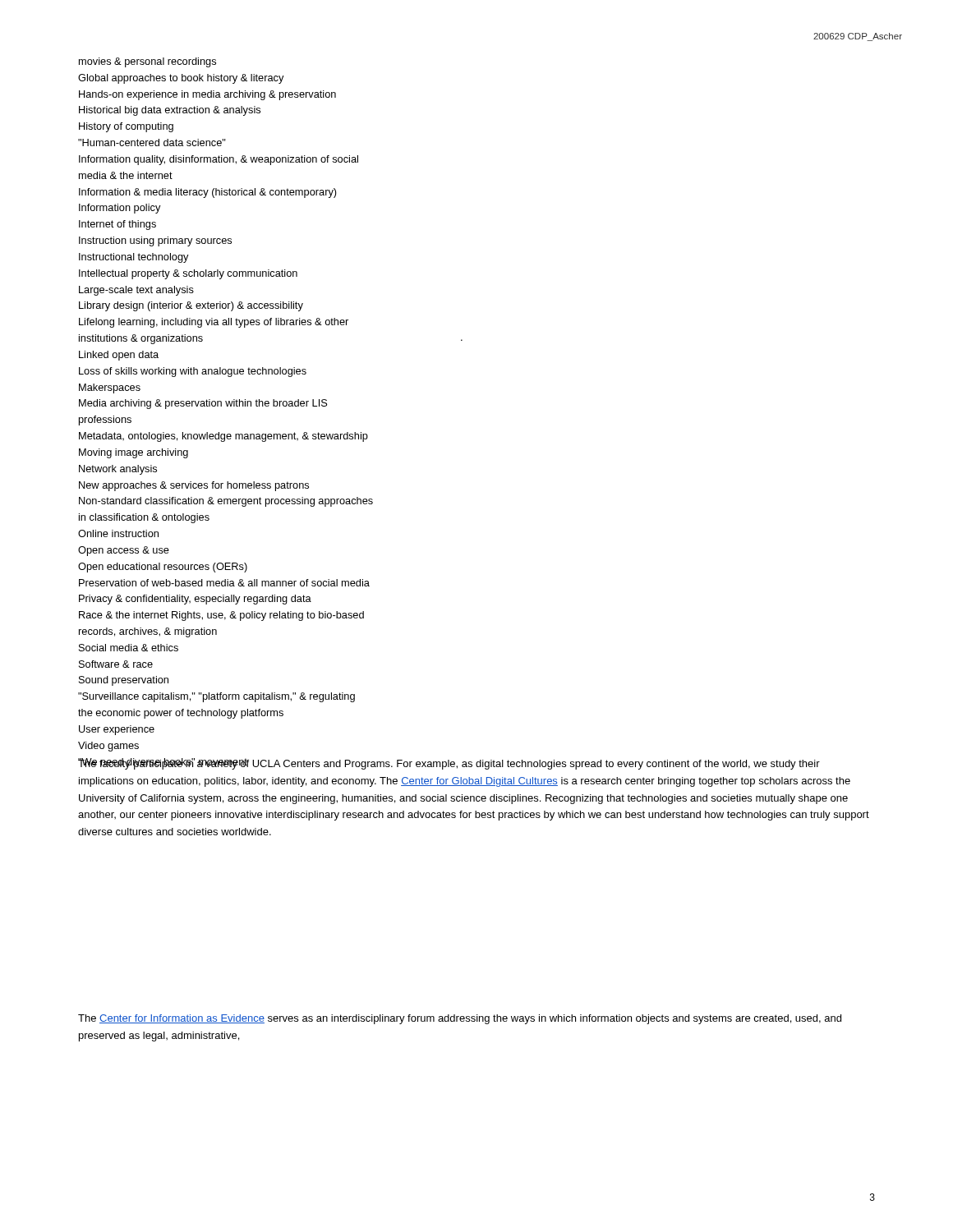Screen dimensions: 1232x953
Task: Locate the passage starting "Historical big data extraction &"
Action: point(169,110)
